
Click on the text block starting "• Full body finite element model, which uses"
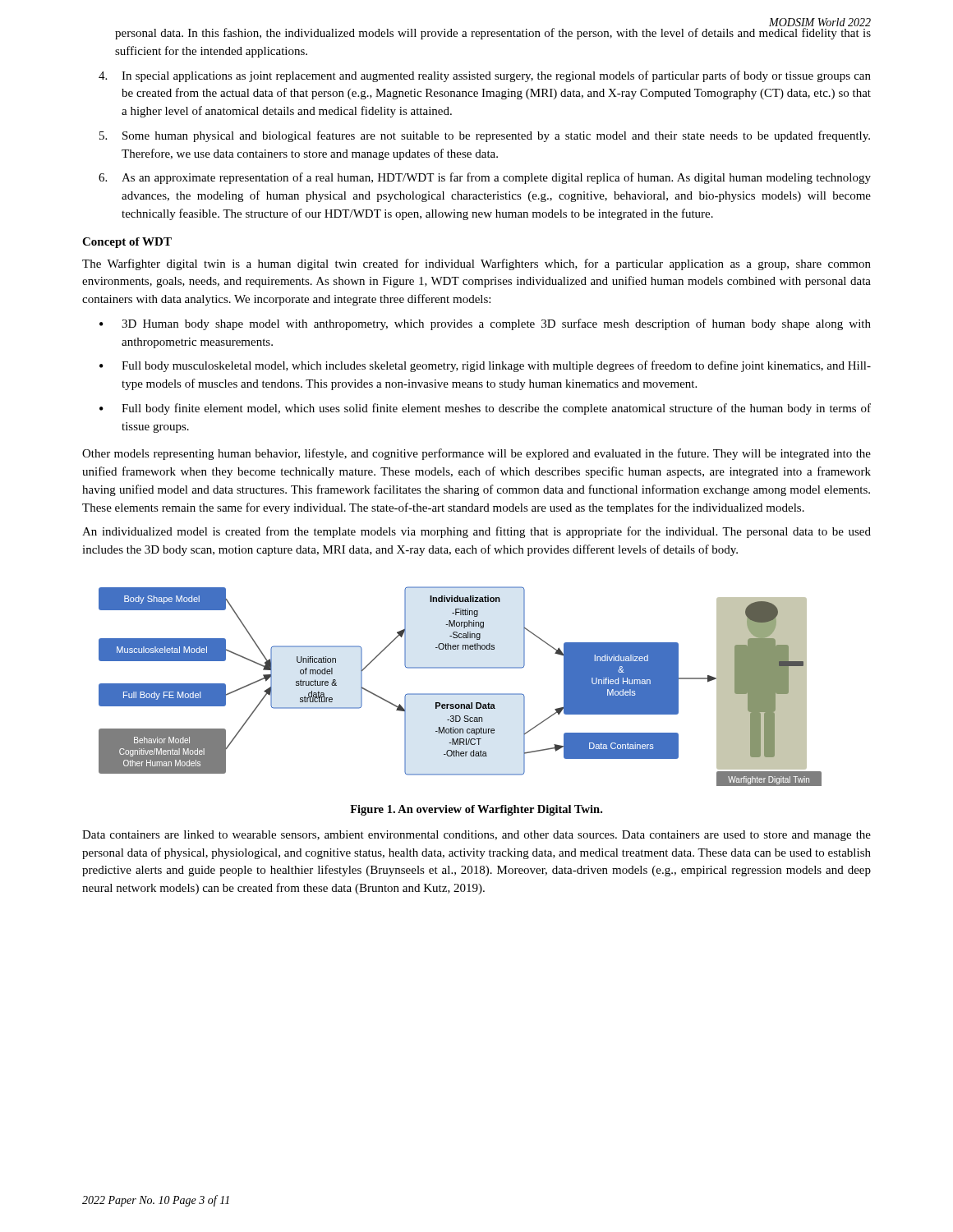click(481, 418)
